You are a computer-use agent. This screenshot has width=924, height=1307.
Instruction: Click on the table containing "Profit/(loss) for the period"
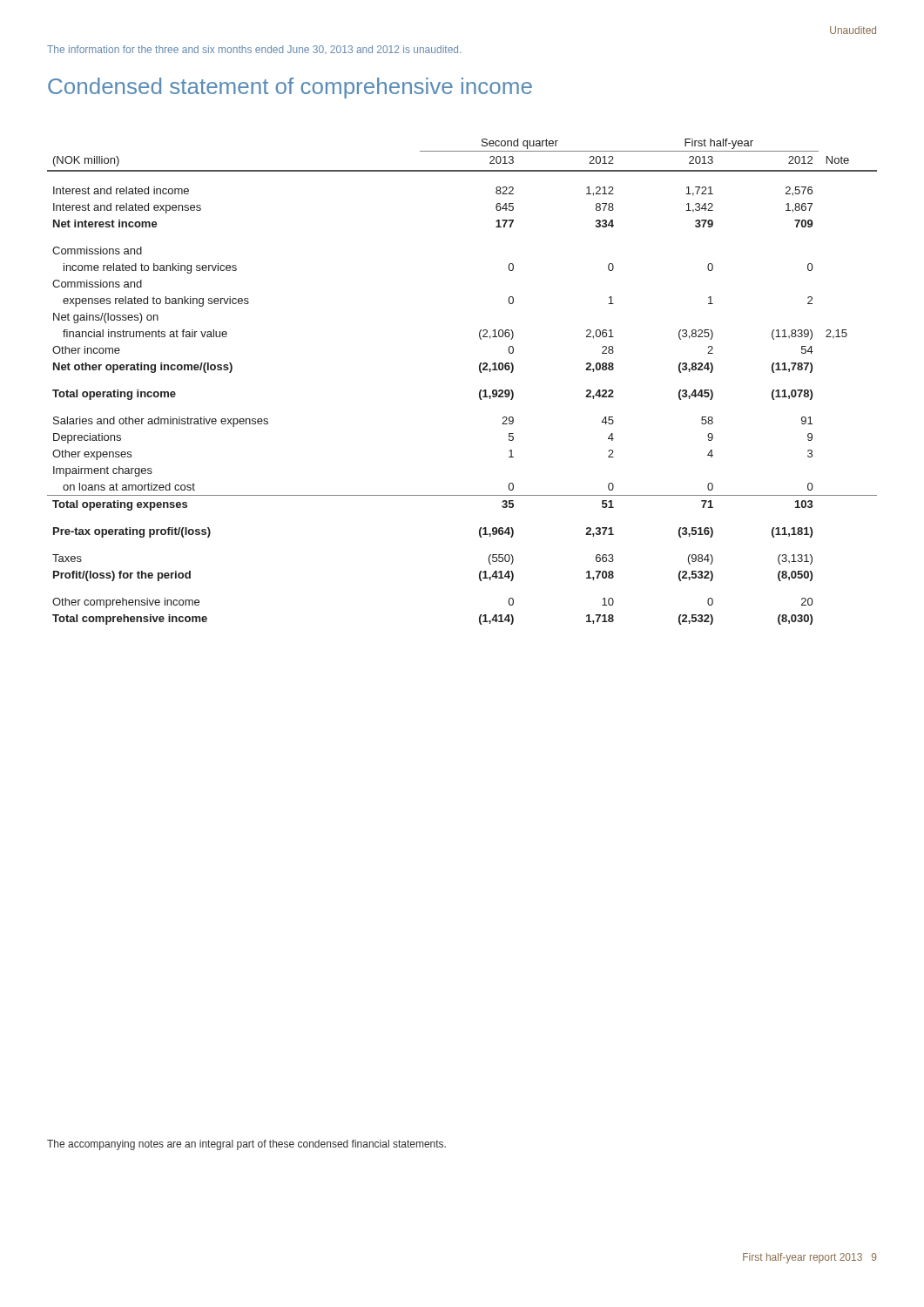(462, 380)
